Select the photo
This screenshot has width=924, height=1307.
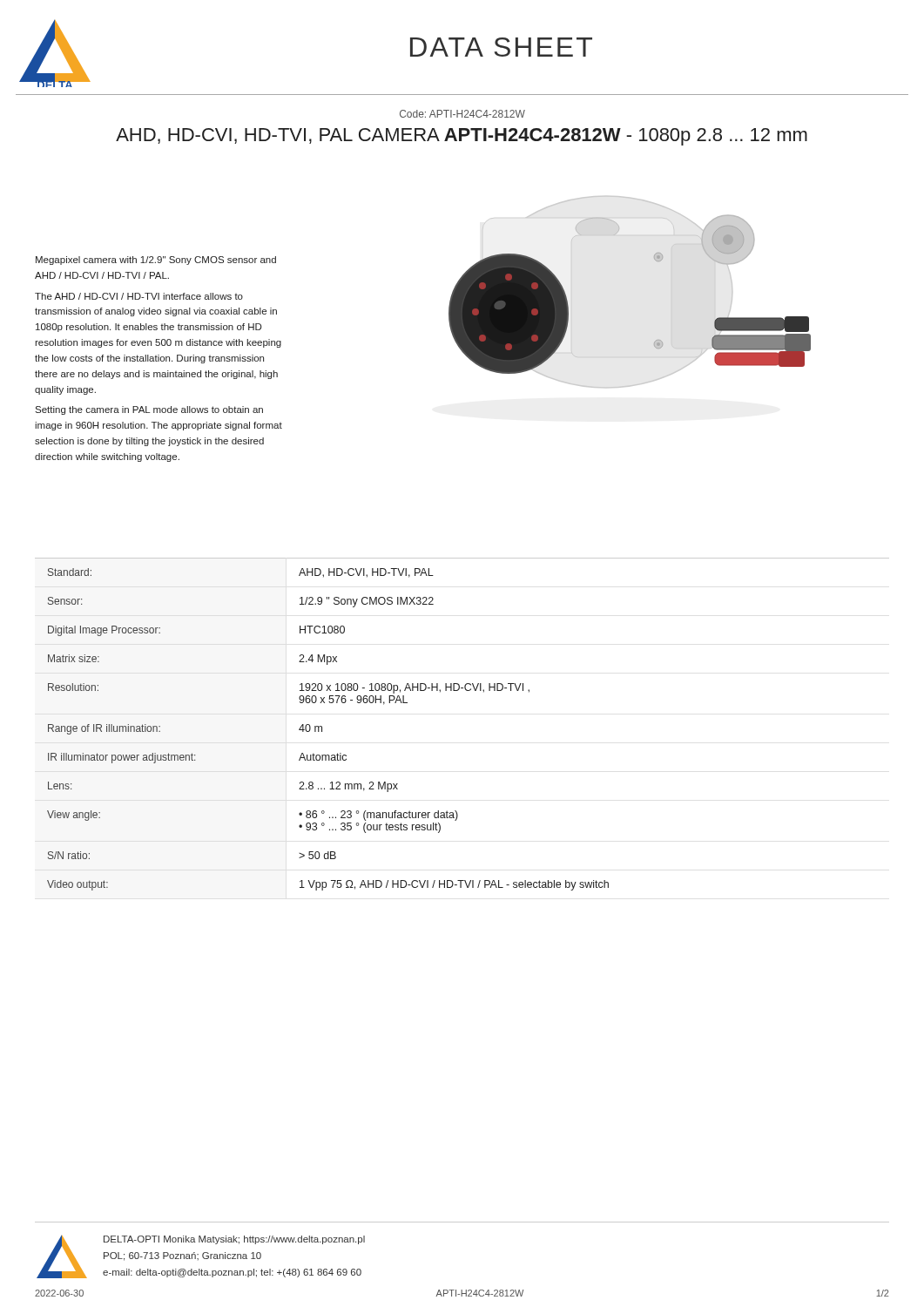pos(584,296)
